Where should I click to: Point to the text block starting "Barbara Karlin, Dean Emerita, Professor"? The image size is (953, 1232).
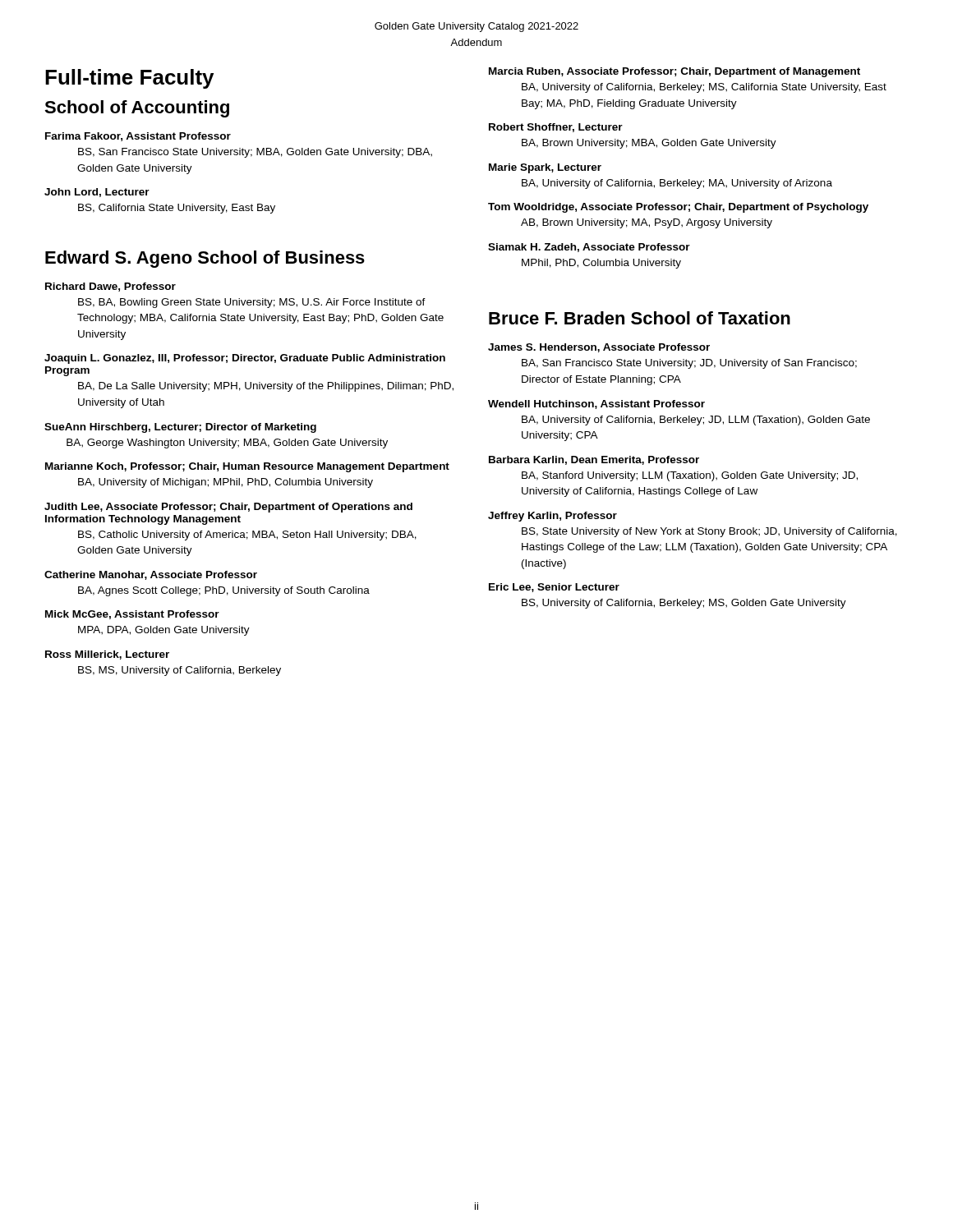pos(594,459)
